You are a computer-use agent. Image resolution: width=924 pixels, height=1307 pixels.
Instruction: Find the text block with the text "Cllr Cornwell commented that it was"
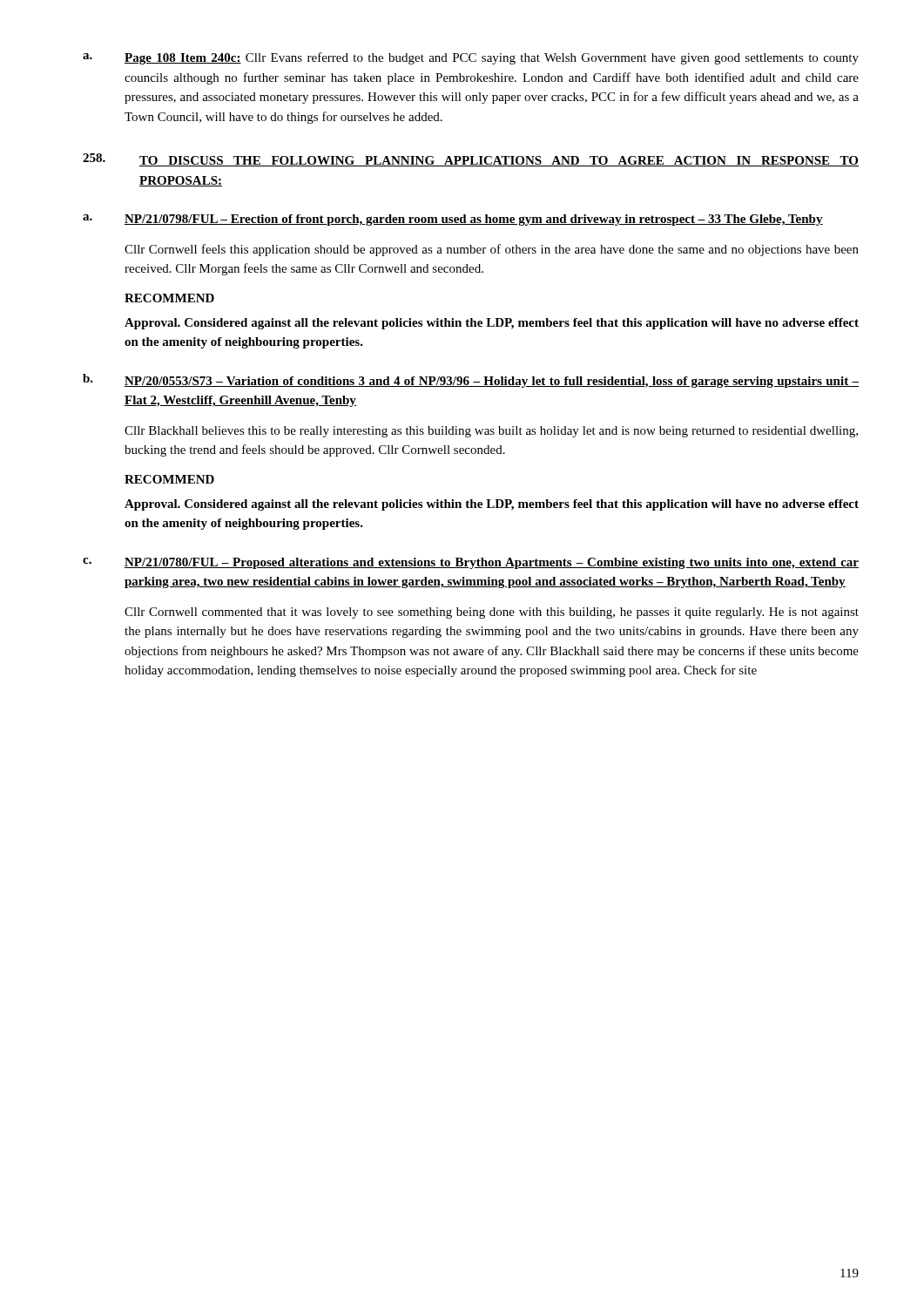[x=492, y=641]
